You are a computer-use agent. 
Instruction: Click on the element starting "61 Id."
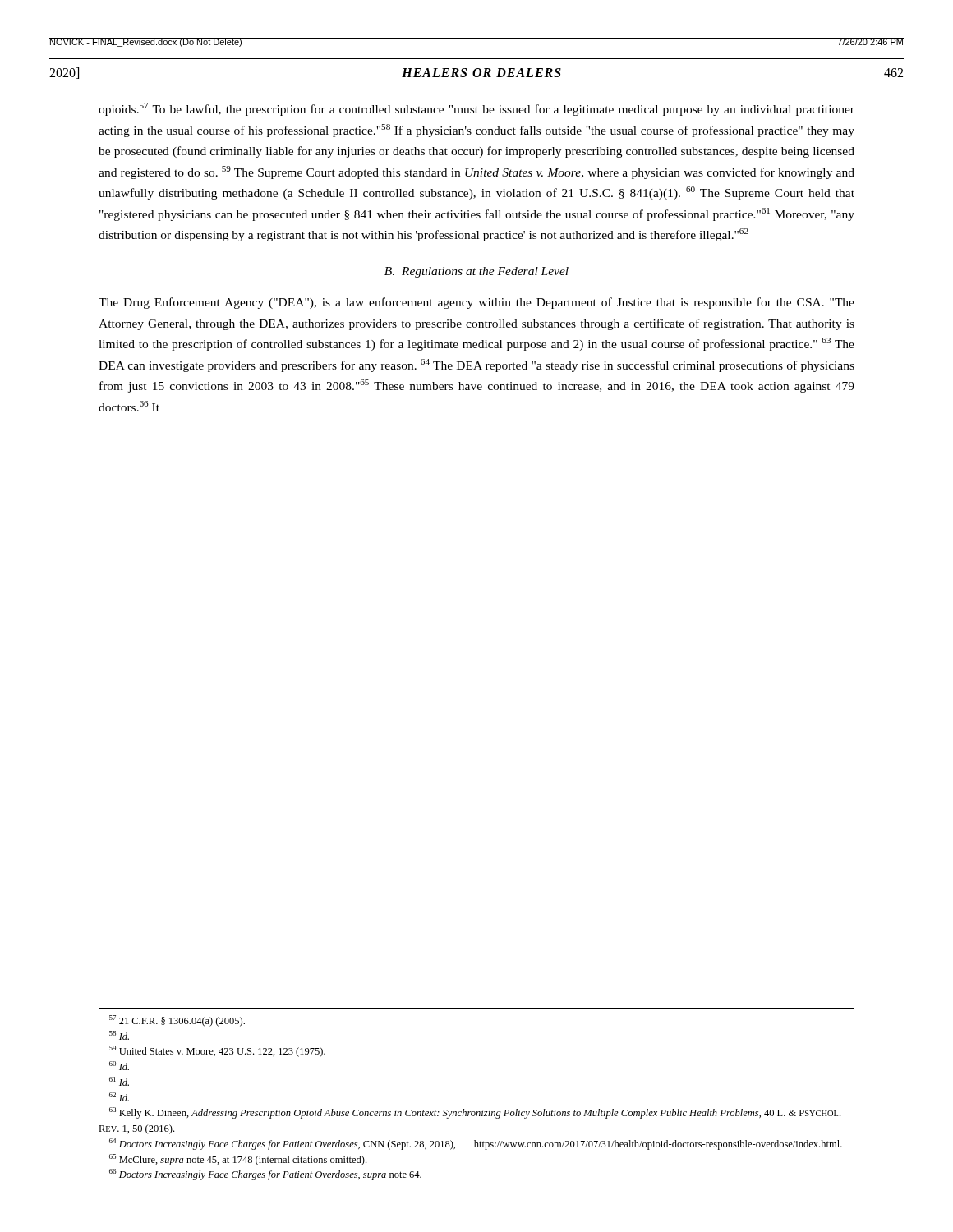(114, 1082)
